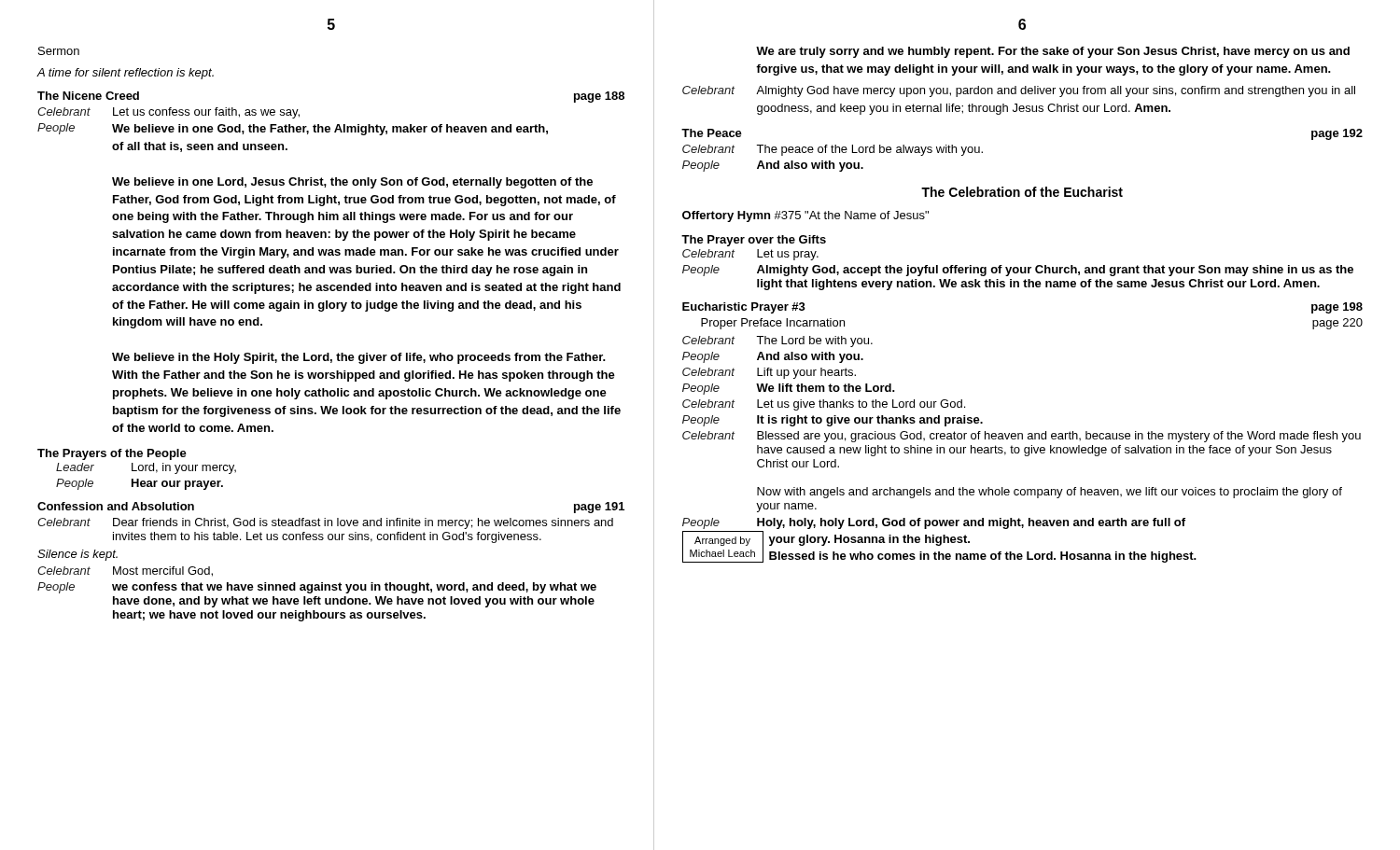The width and height of the screenshot is (1400, 850).
Task: Point to the block starting "Celebrant Most merciful God, People we"
Action: [x=331, y=593]
